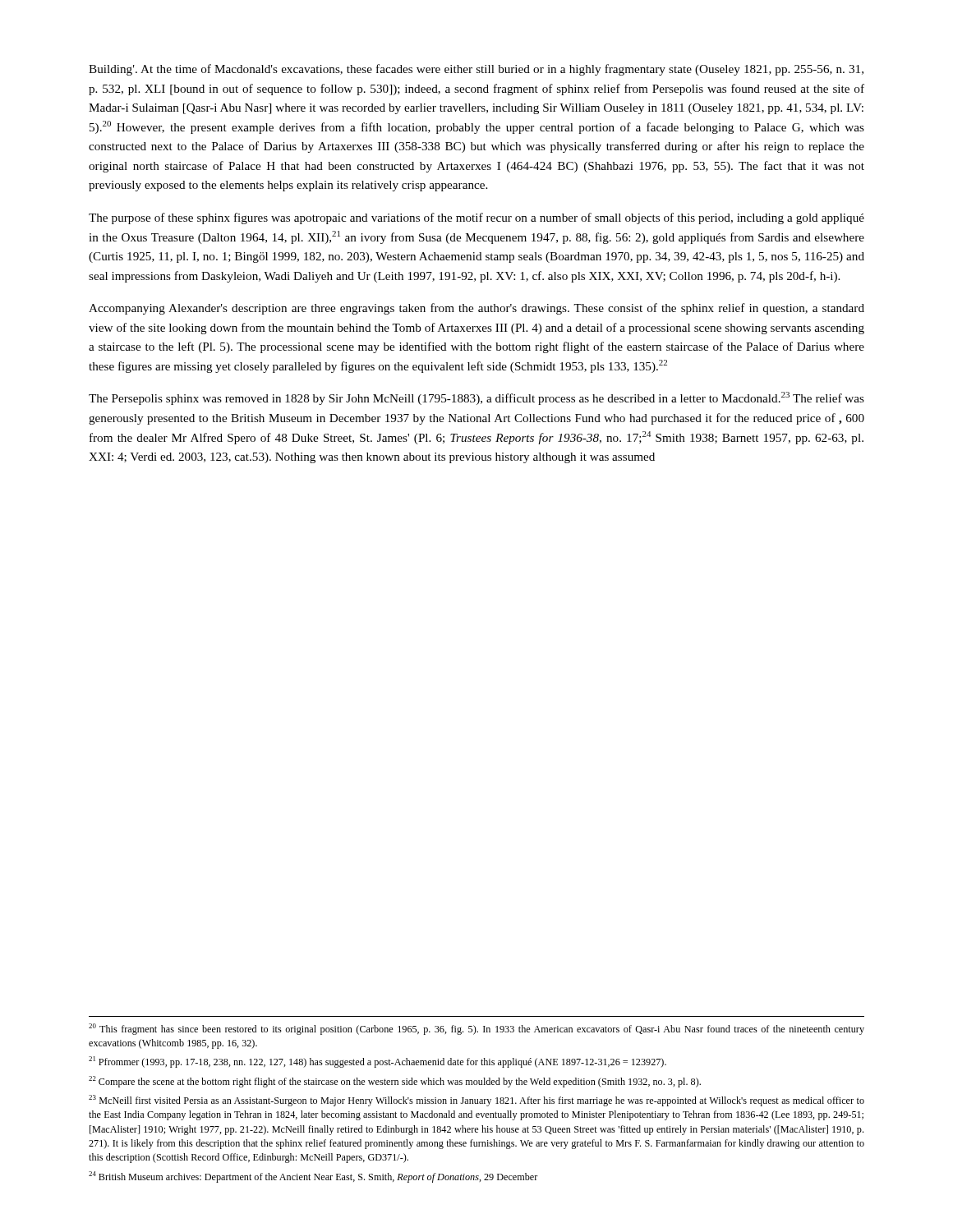The image size is (953, 1232).
Task: Find the text block that reads "The purpose of these sphinx figures"
Action: (476, 246)
